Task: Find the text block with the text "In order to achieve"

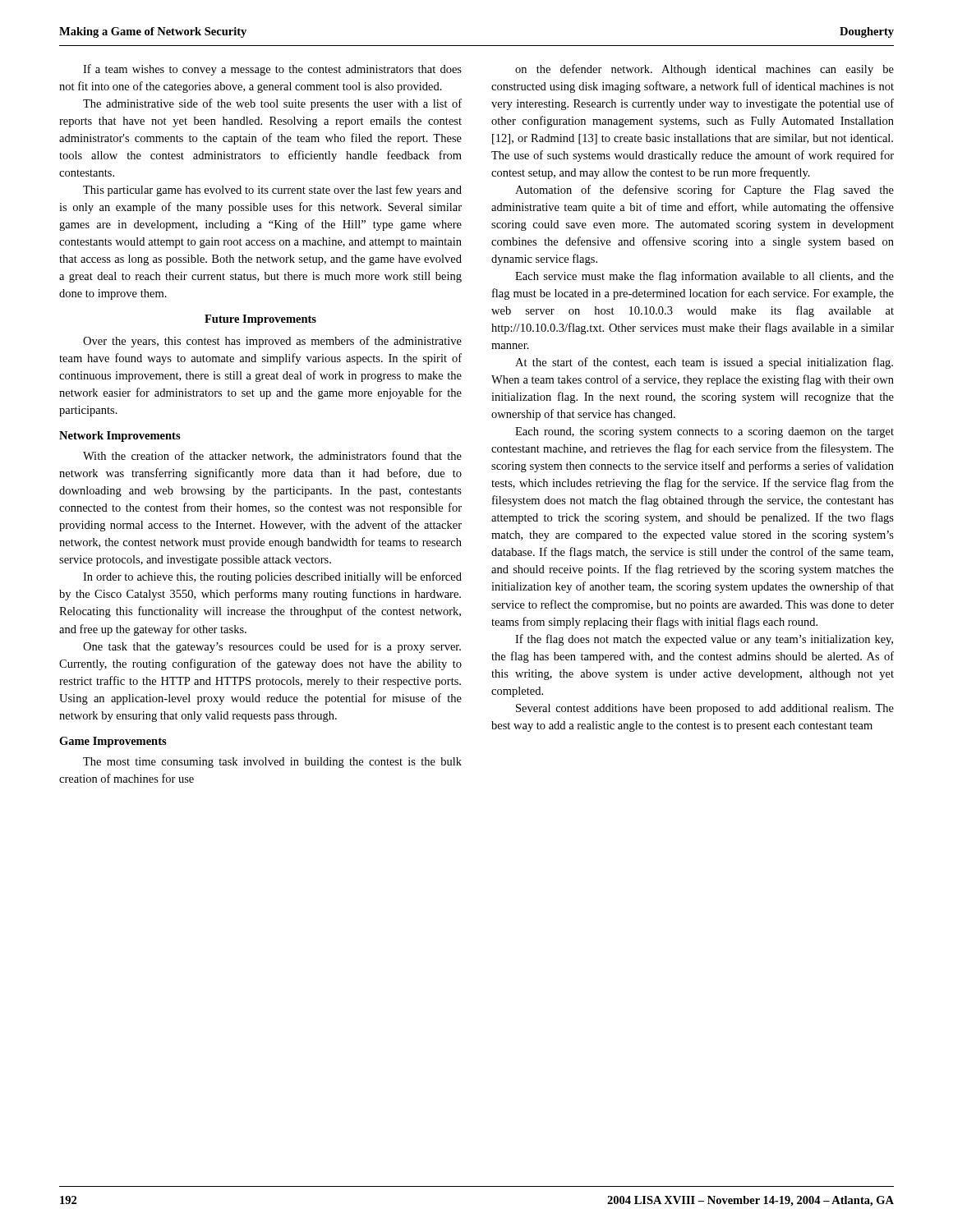Action: tap(260, 603)
